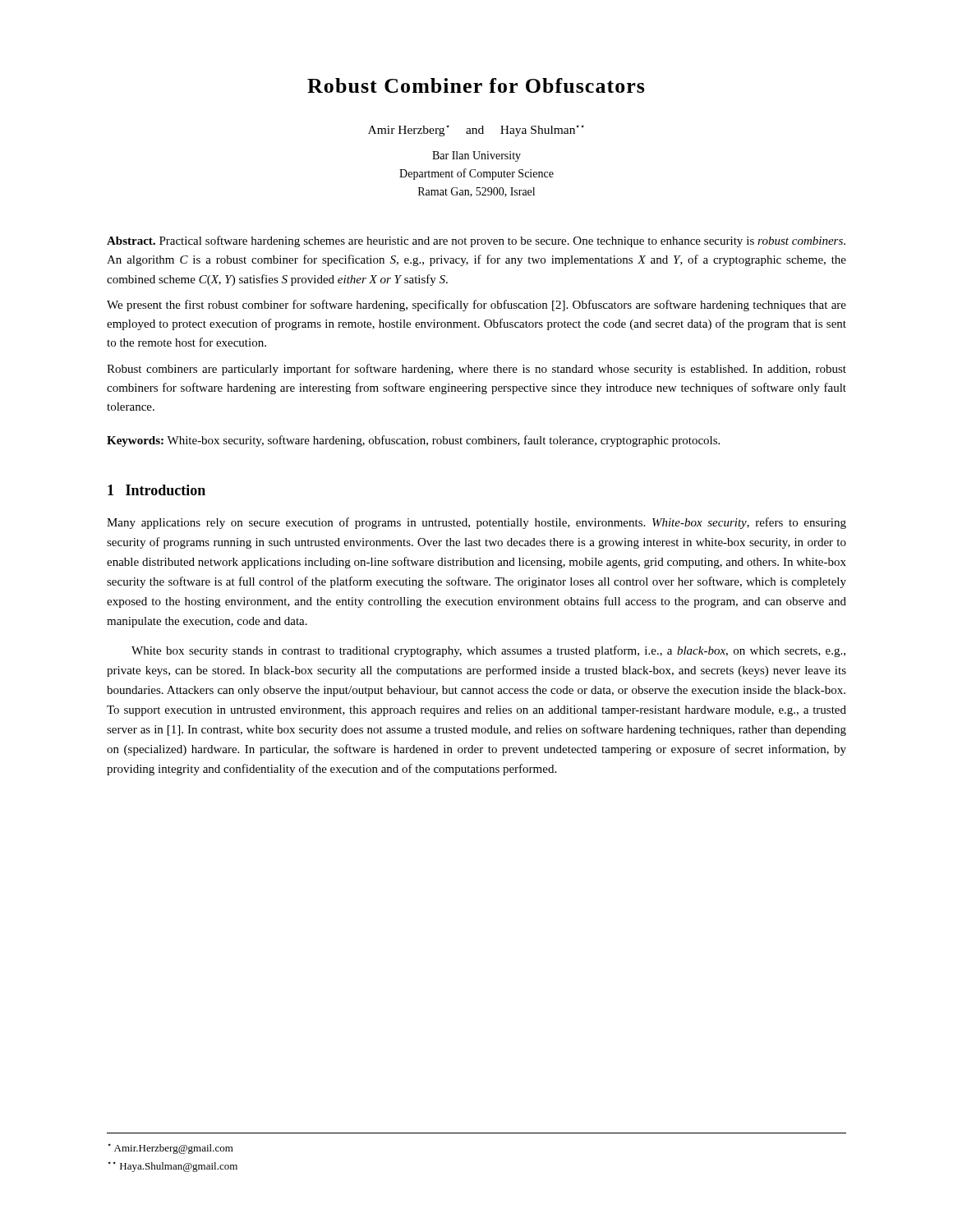Find "1 Introduction" on this page
This screenshot has width=953, height=1232.
coord(156,490)
